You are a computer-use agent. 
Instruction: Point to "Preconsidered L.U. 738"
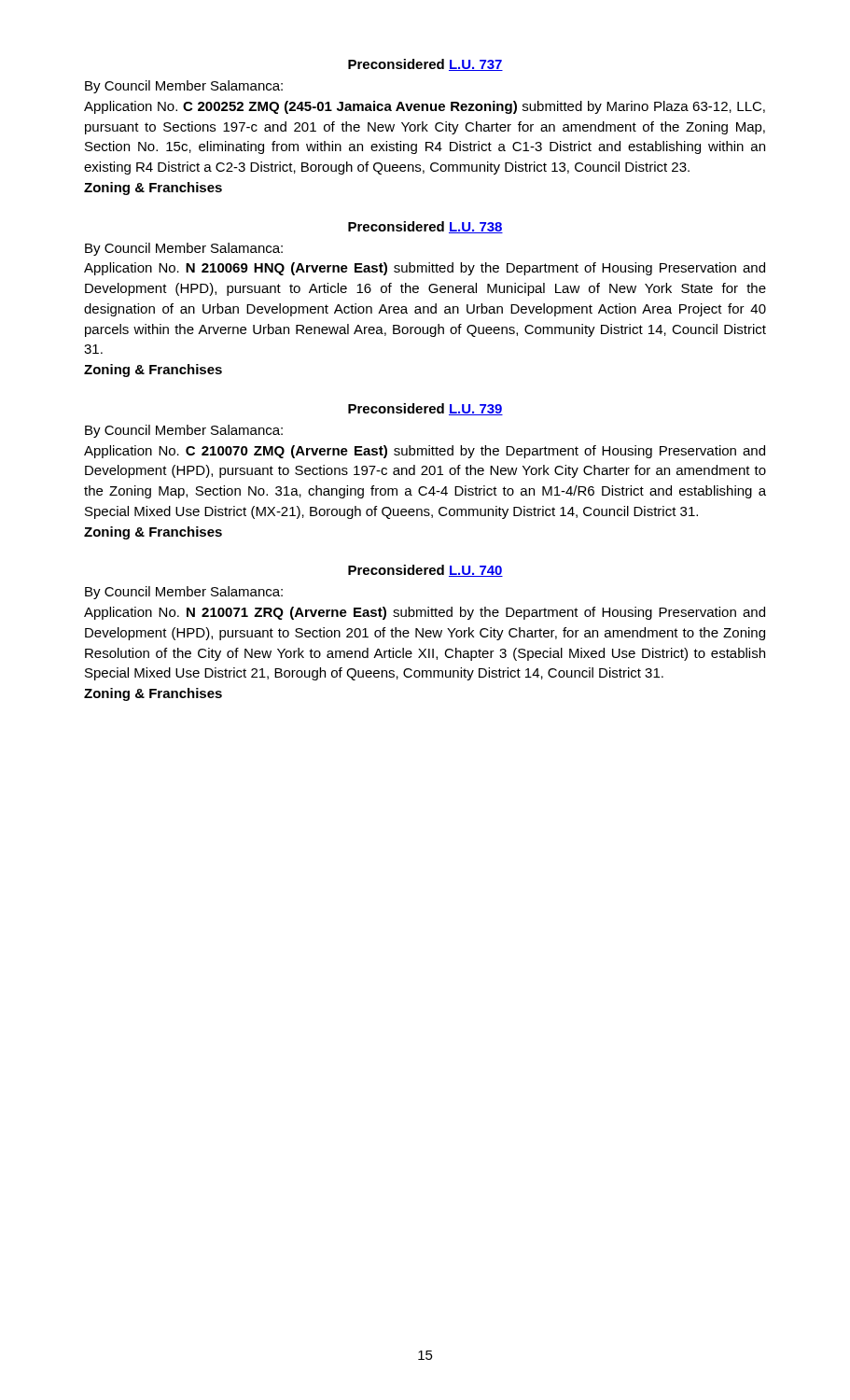click(425, 226)
